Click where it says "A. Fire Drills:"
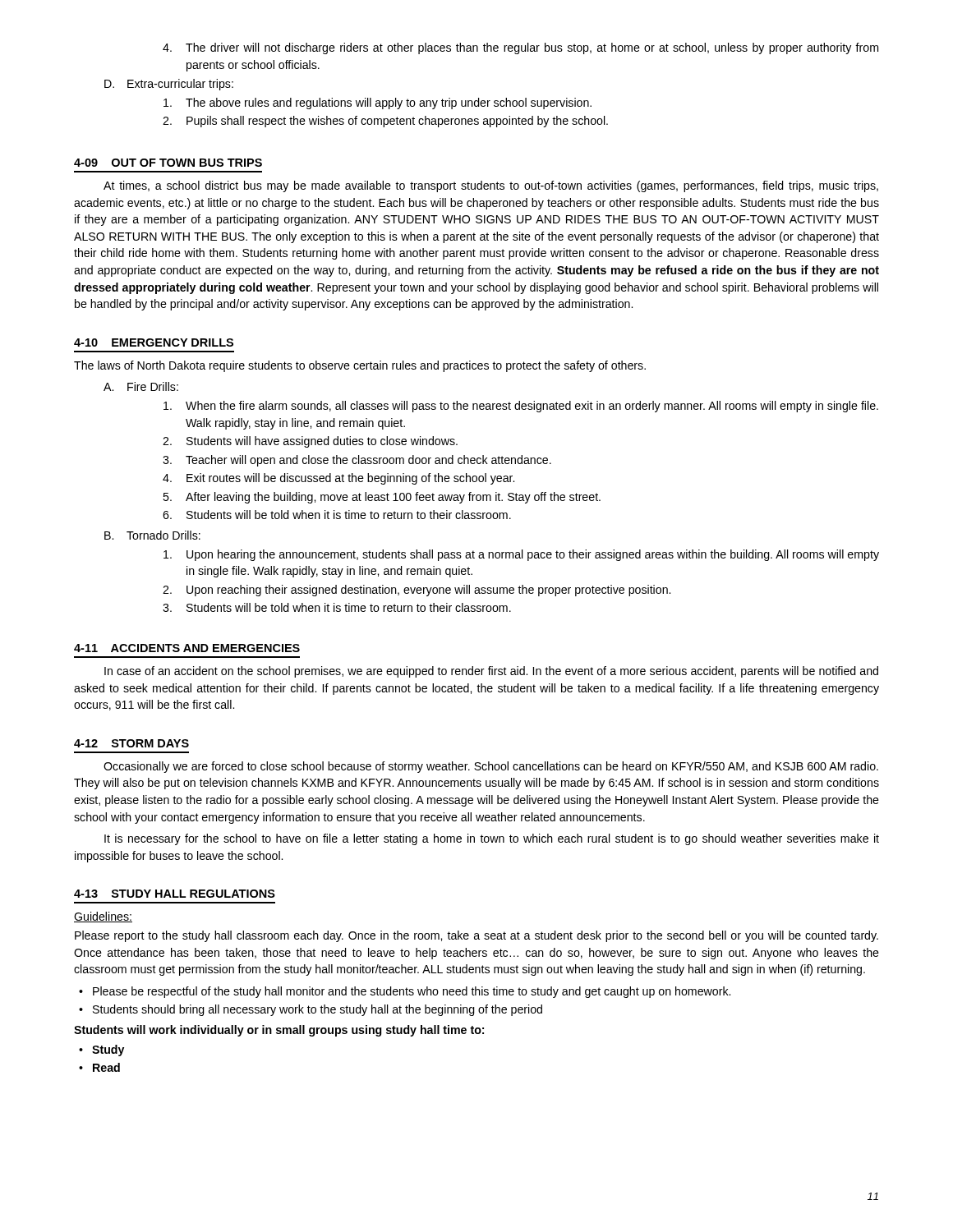This screenshot has width=953, height=1232. pyautogui.click(x=141, y=386)
